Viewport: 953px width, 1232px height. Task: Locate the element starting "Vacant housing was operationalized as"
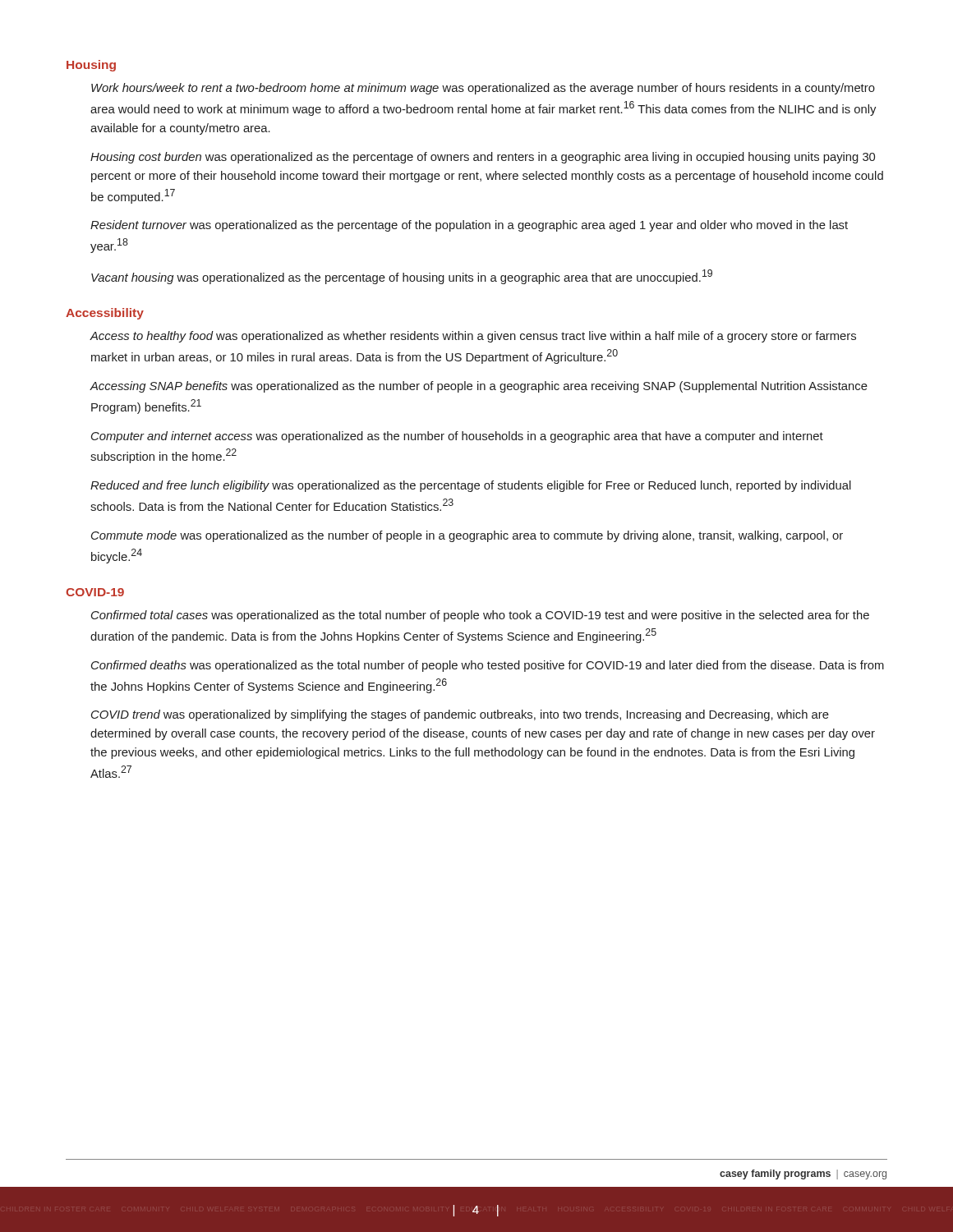click(x=402, y=276)
